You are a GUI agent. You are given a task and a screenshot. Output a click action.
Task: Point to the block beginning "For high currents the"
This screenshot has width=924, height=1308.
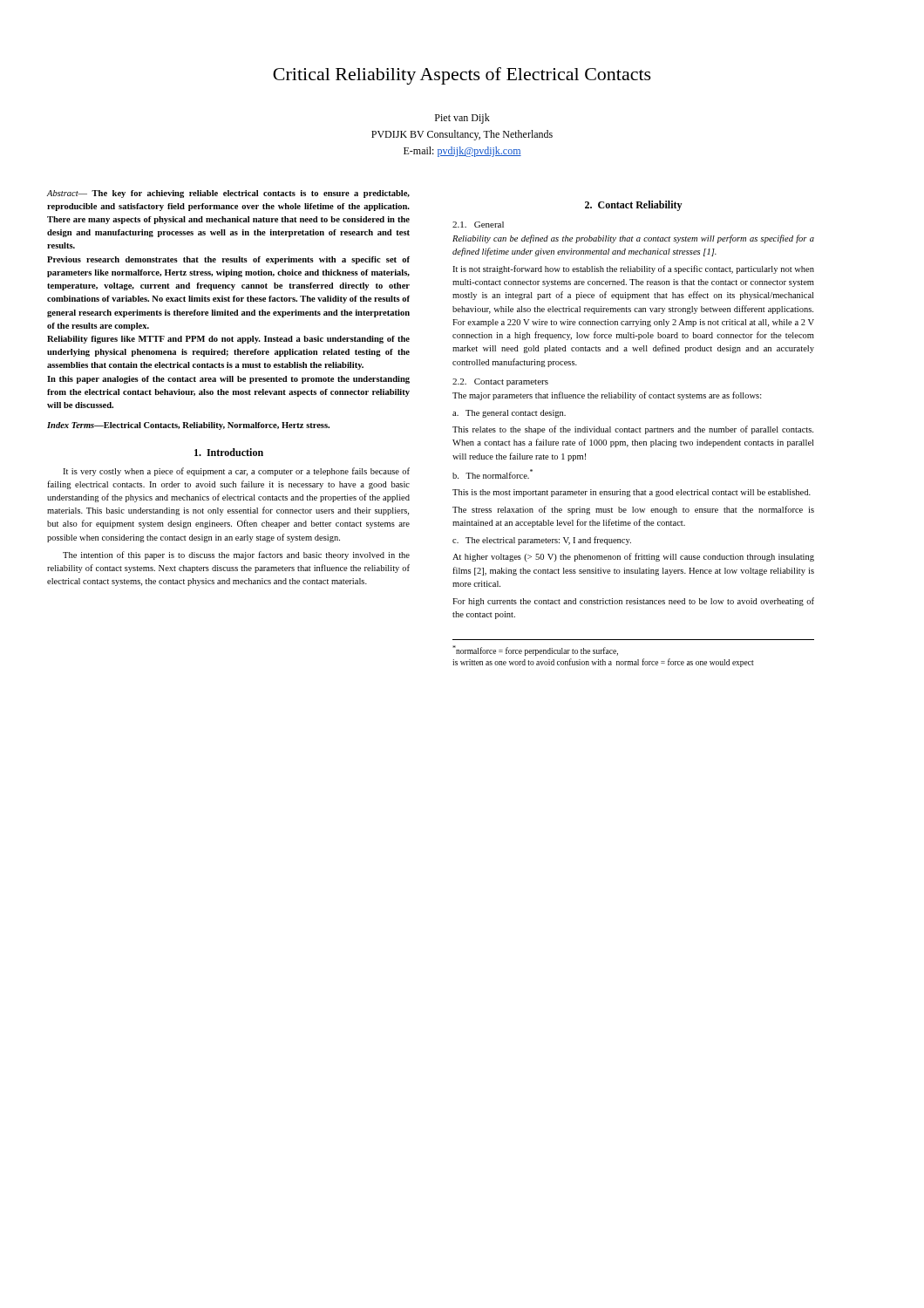pyautogui.click(x=633, y=608)
